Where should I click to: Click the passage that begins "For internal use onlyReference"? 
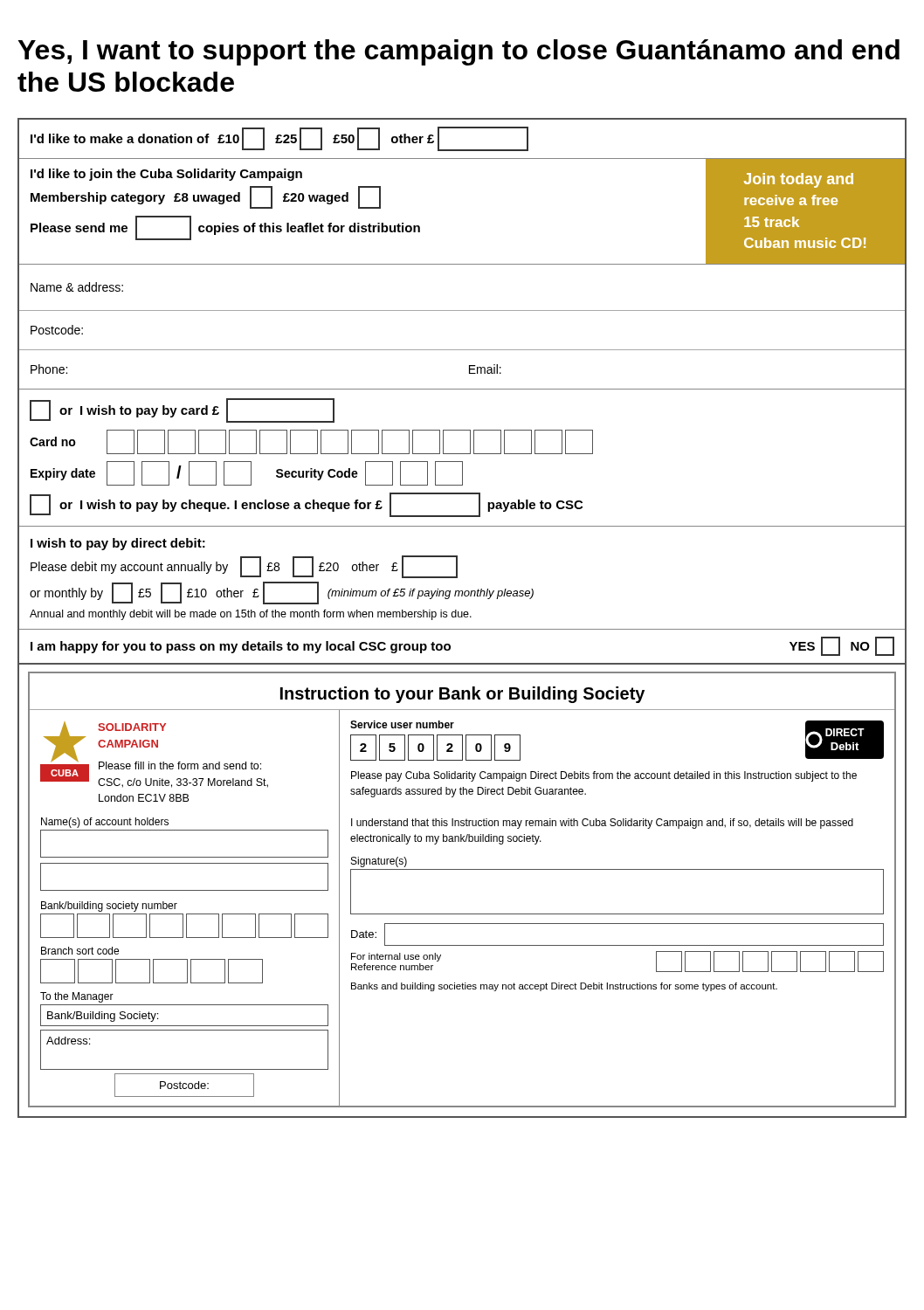396,961
